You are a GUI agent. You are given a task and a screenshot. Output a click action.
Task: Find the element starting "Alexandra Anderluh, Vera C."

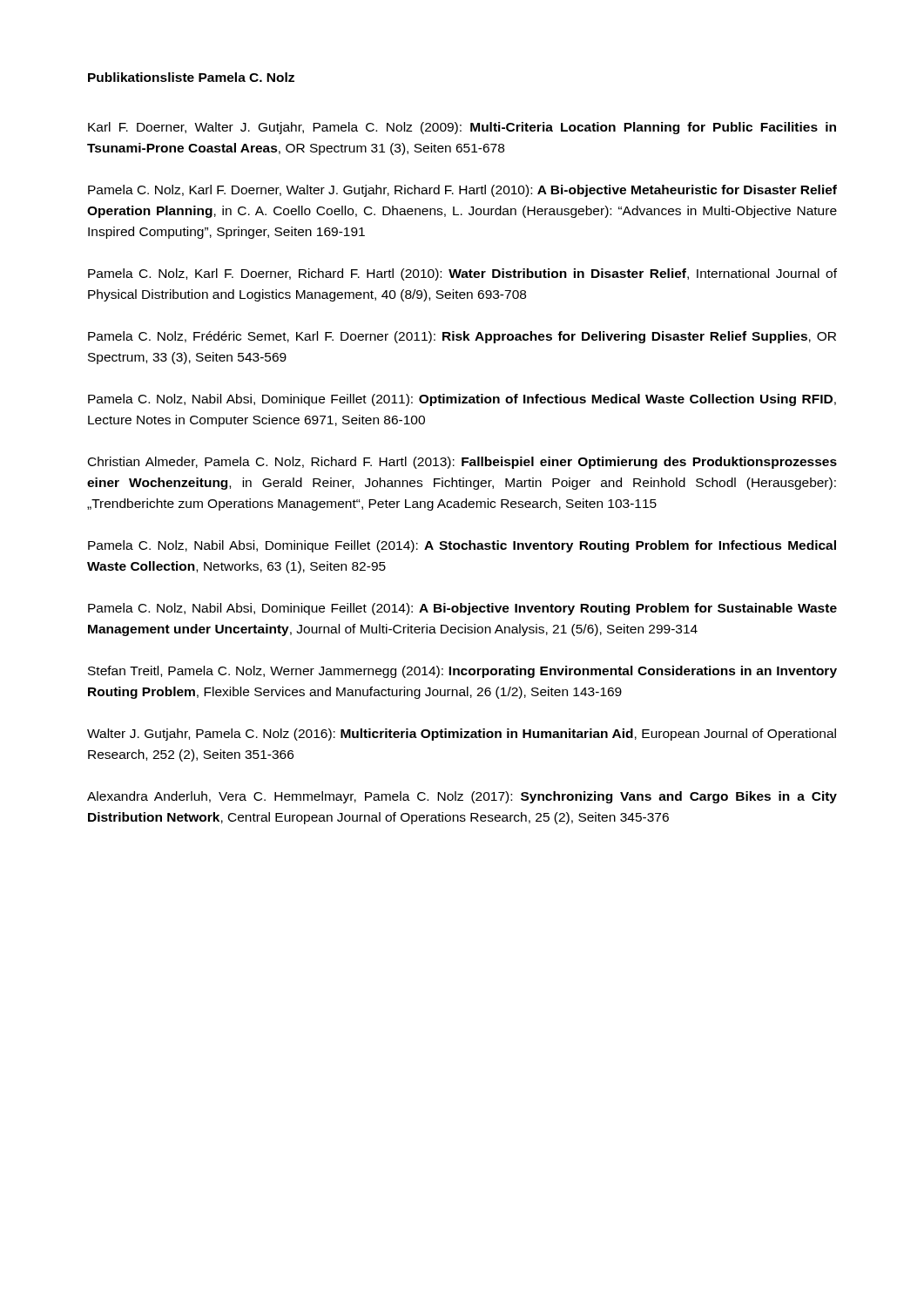click(462, 807)
